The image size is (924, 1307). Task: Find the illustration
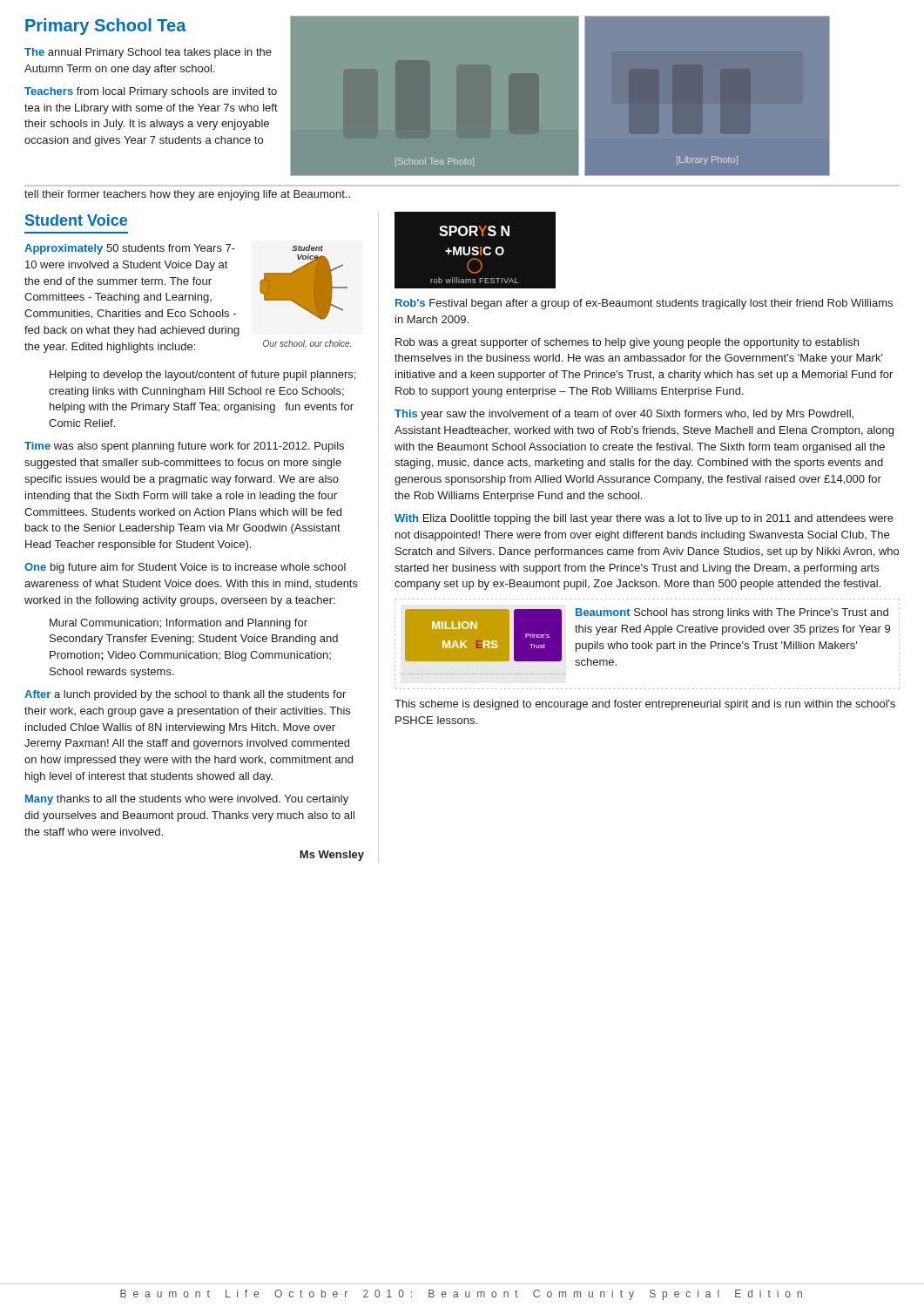click(x=307, y=294)
